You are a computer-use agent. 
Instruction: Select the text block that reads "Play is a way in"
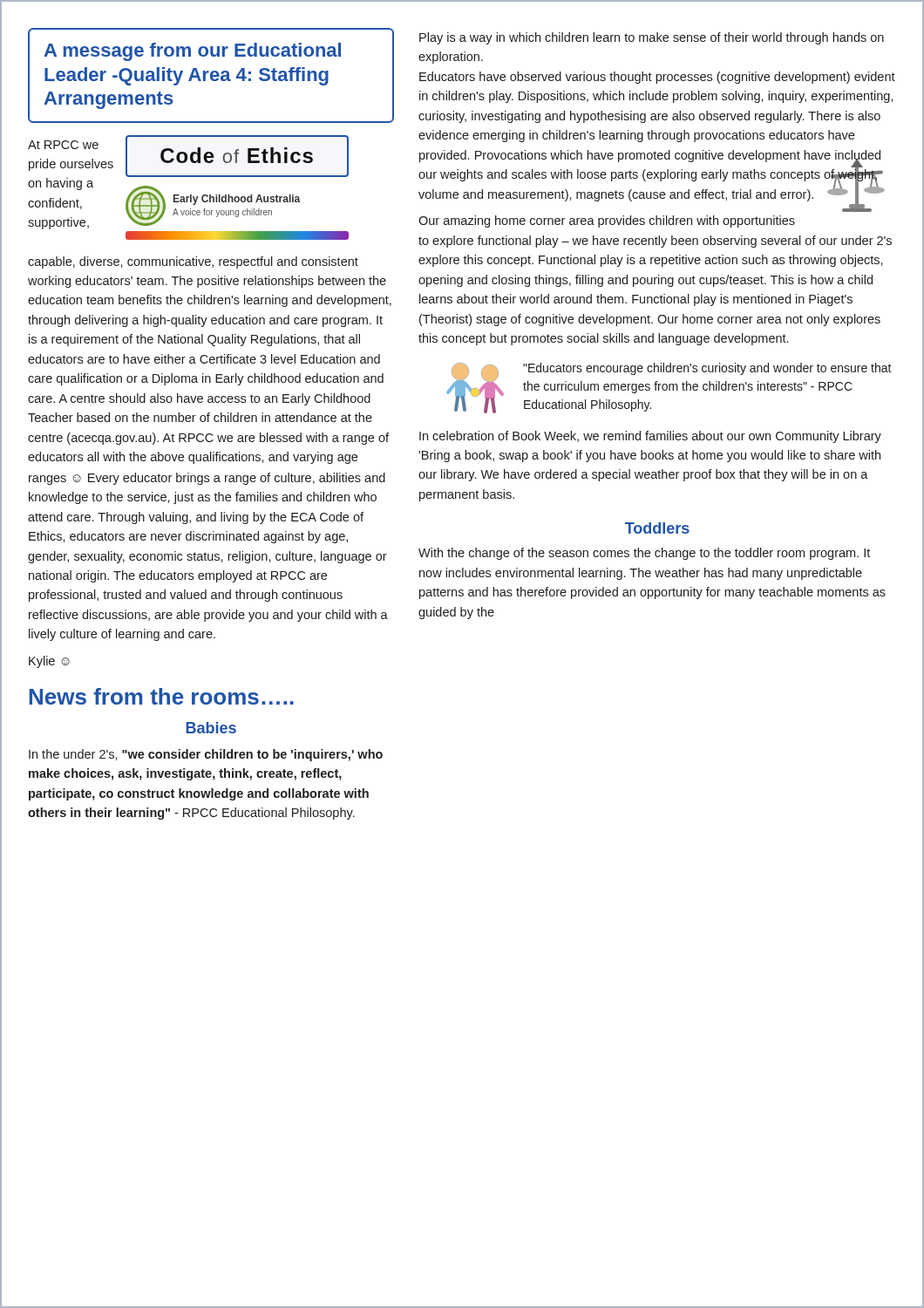click(x=657, y=117)
